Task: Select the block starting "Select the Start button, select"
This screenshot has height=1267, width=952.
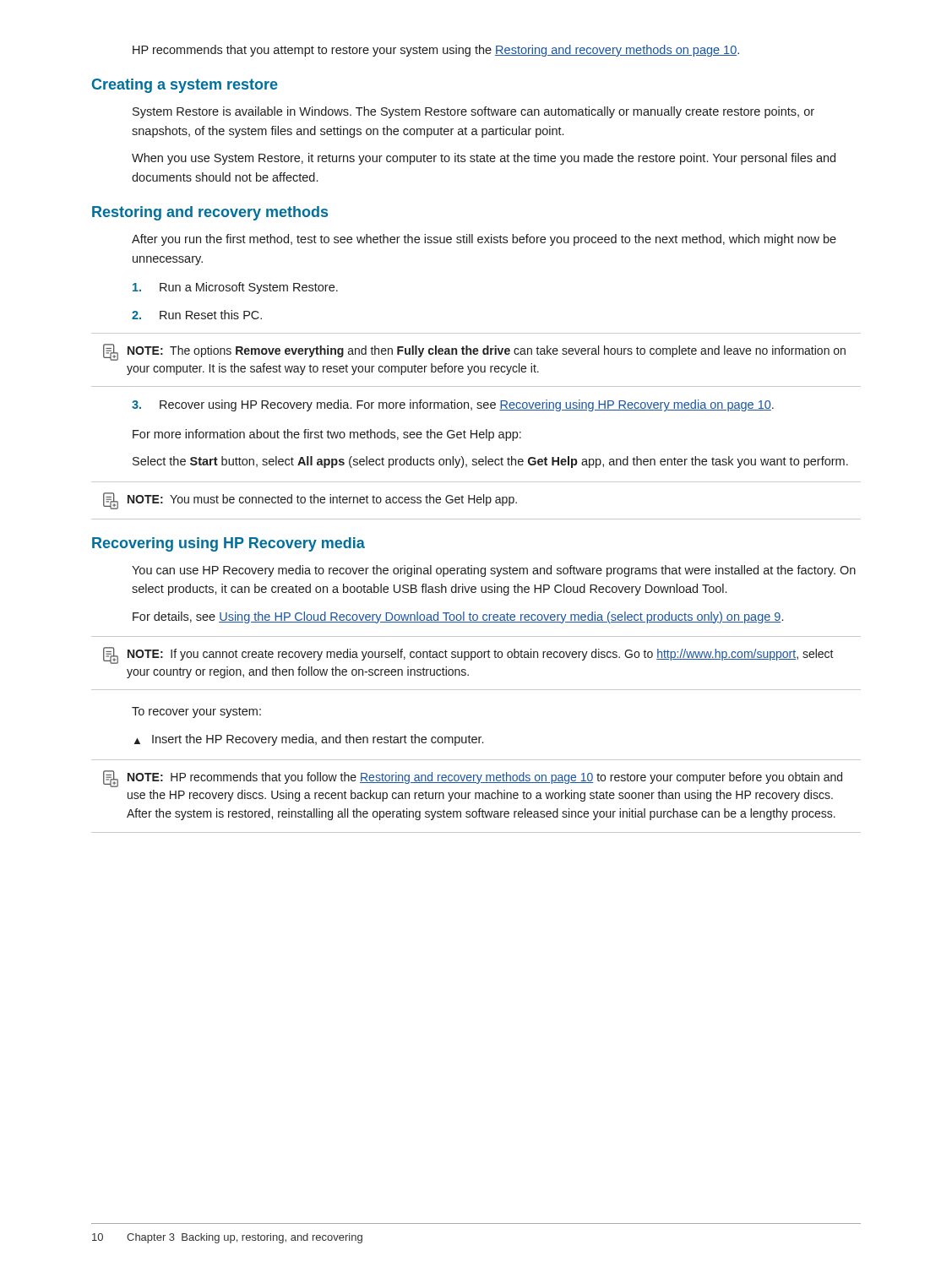Action: point(490,461)
